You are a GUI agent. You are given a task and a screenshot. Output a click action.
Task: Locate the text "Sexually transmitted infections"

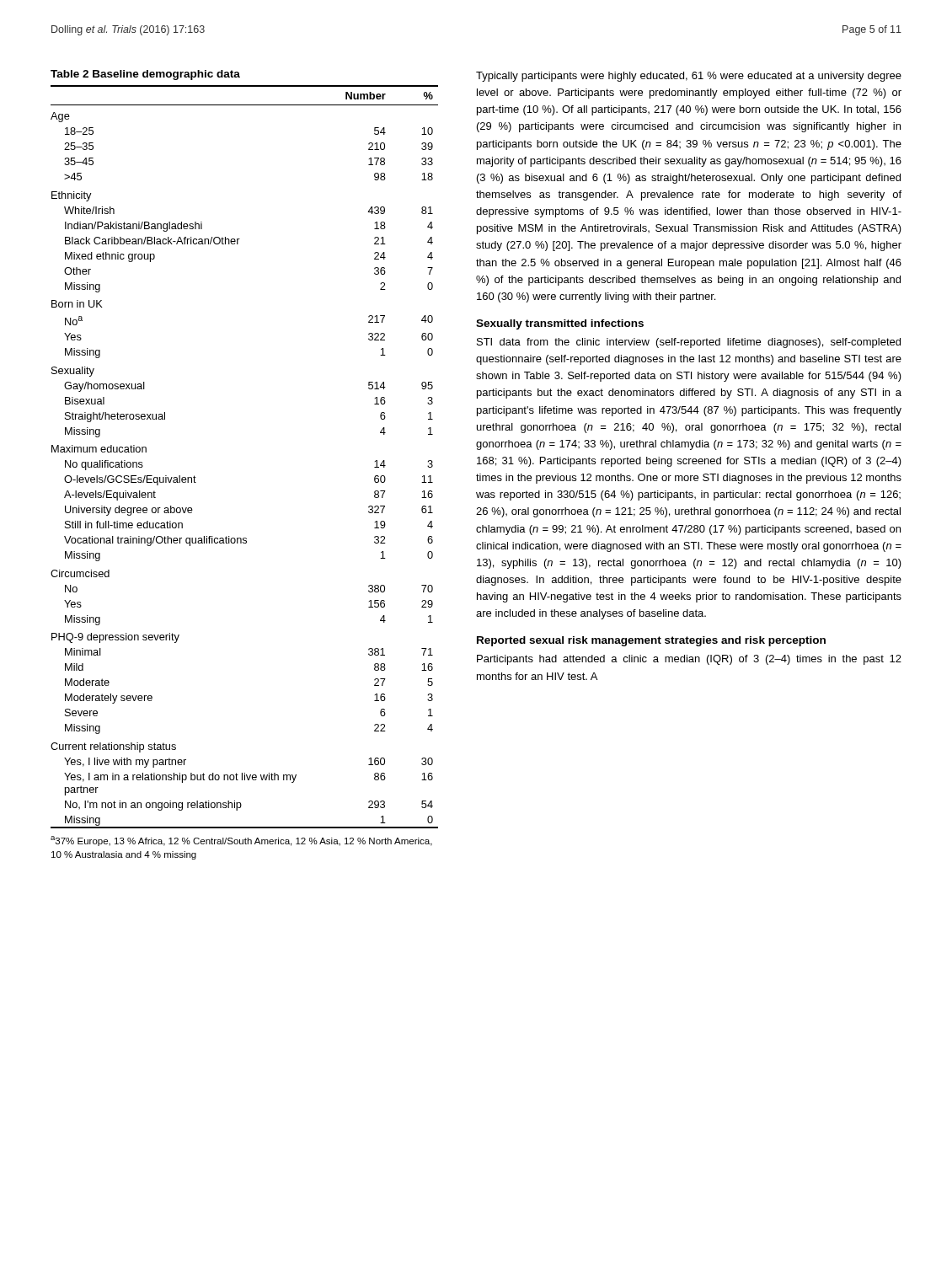click(x=560, y=323)
